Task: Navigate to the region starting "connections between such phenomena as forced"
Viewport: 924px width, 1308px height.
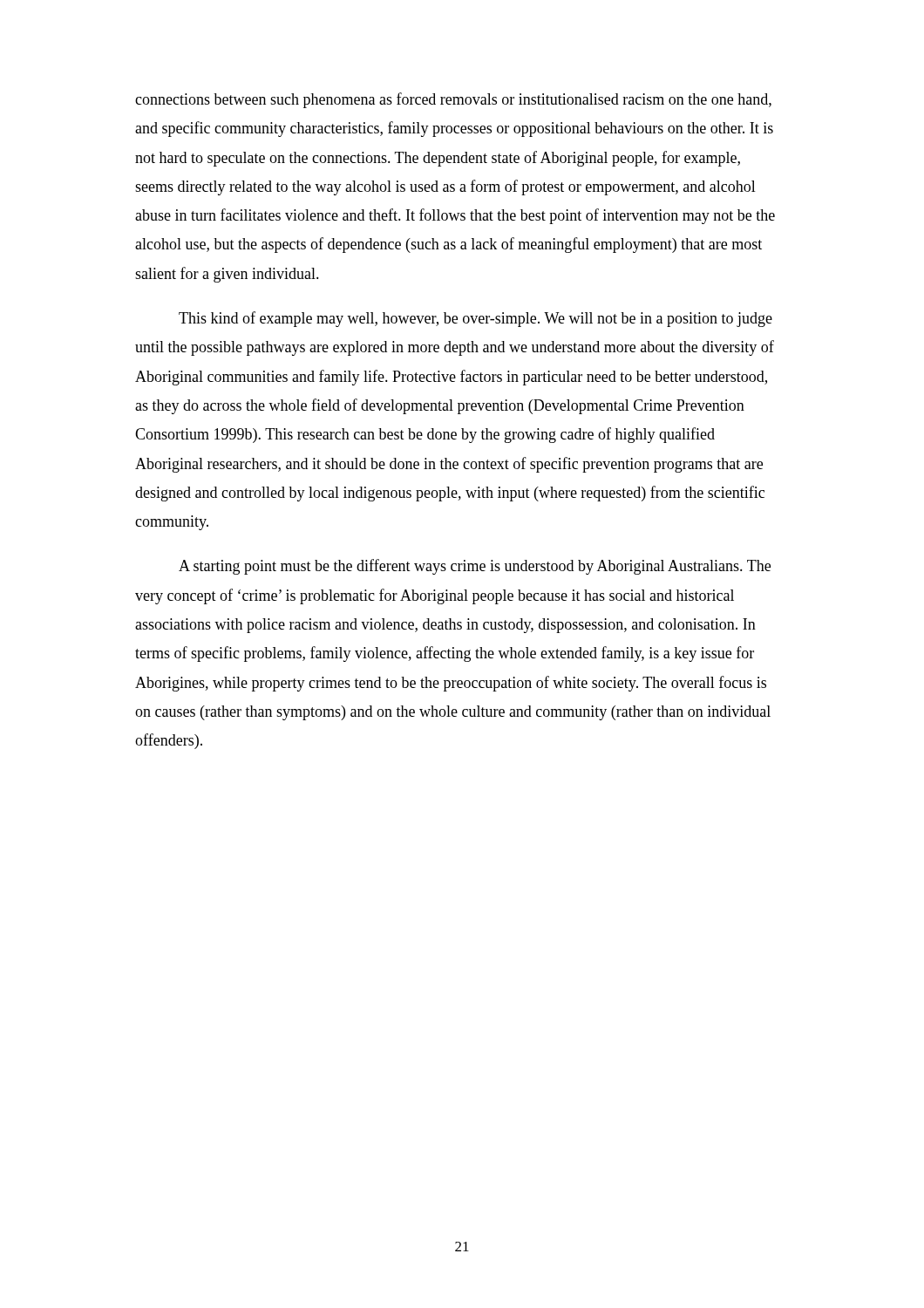Action: click(x=458, y=187)
